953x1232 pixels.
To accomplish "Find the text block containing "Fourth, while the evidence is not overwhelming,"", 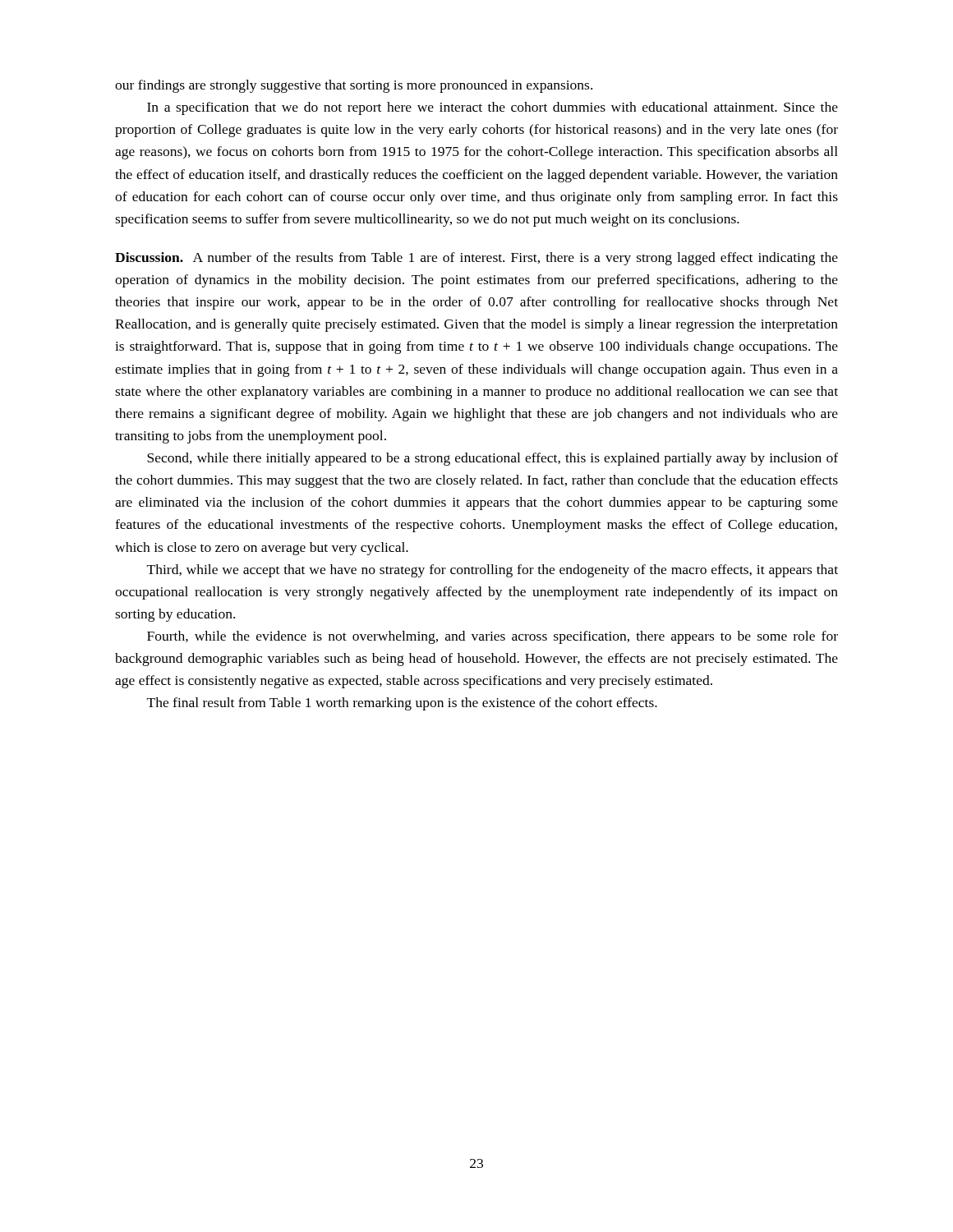I will point(476,658).
